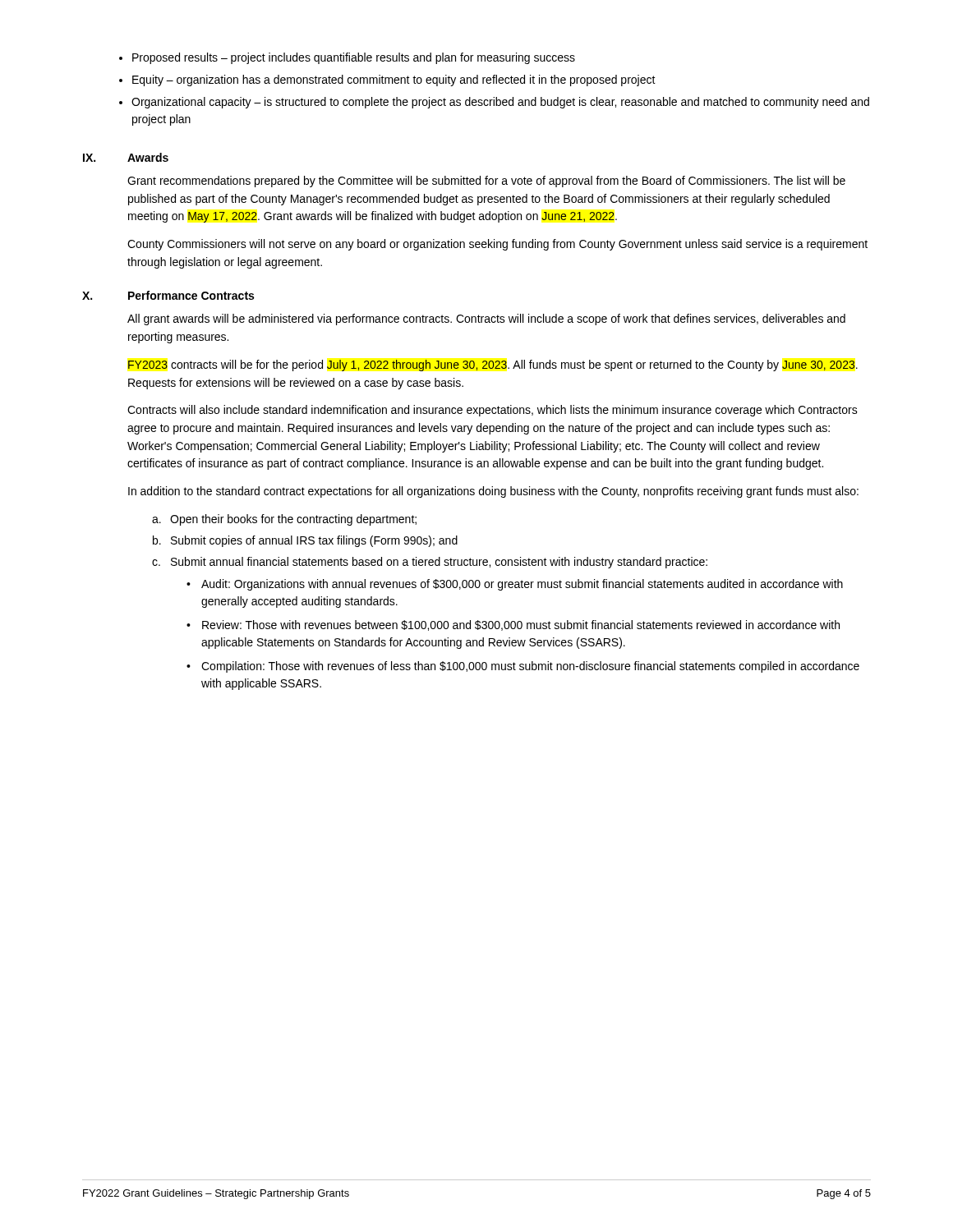The image size is (953, 1232).
Task: Where is the passage that starts "All grant awards will be"?
Action: [487, 328]
